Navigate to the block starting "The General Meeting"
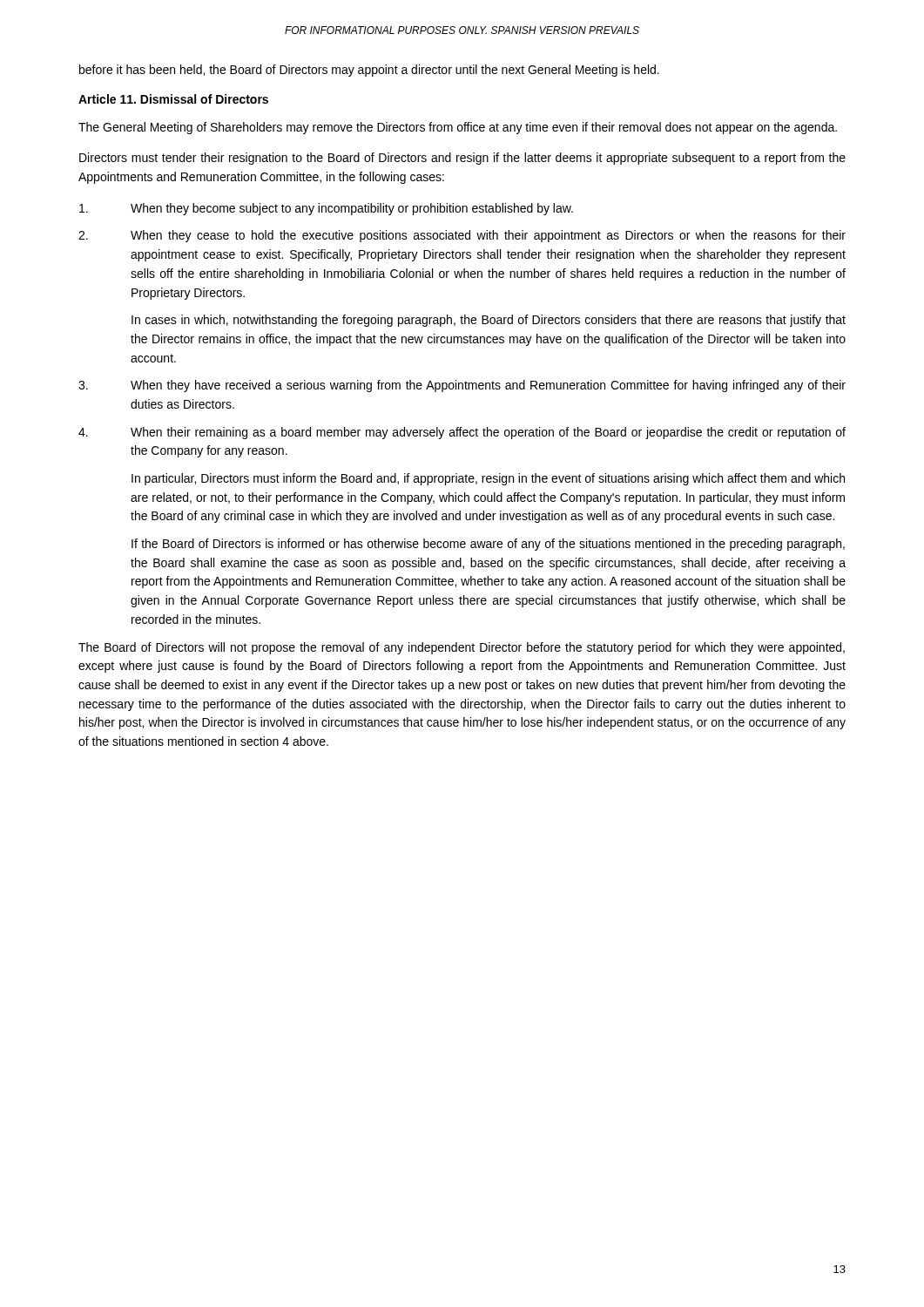The image size is (924, 1307). (x=458, y=127)
